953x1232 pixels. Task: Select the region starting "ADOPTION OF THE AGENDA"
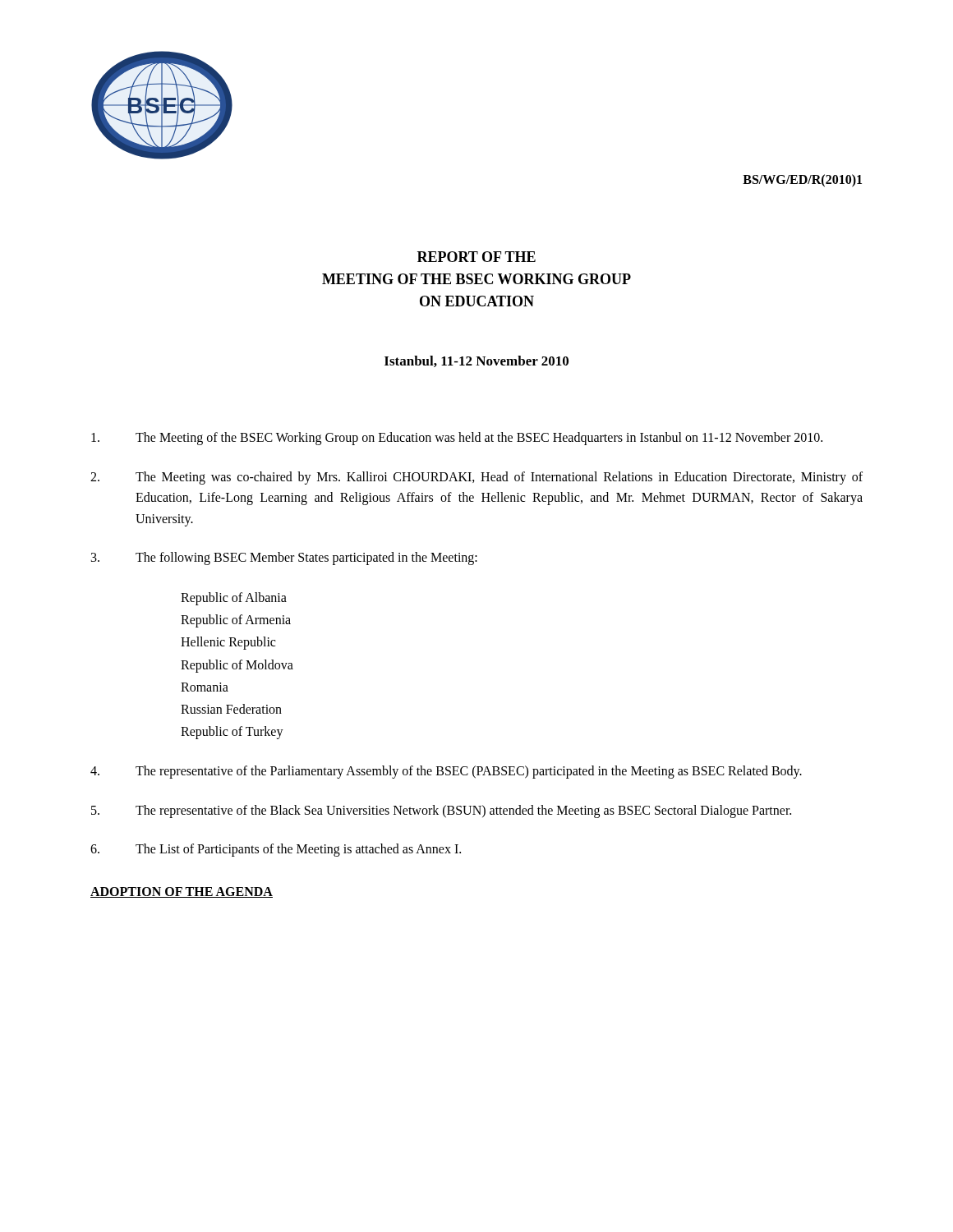(x=181, y=892)
